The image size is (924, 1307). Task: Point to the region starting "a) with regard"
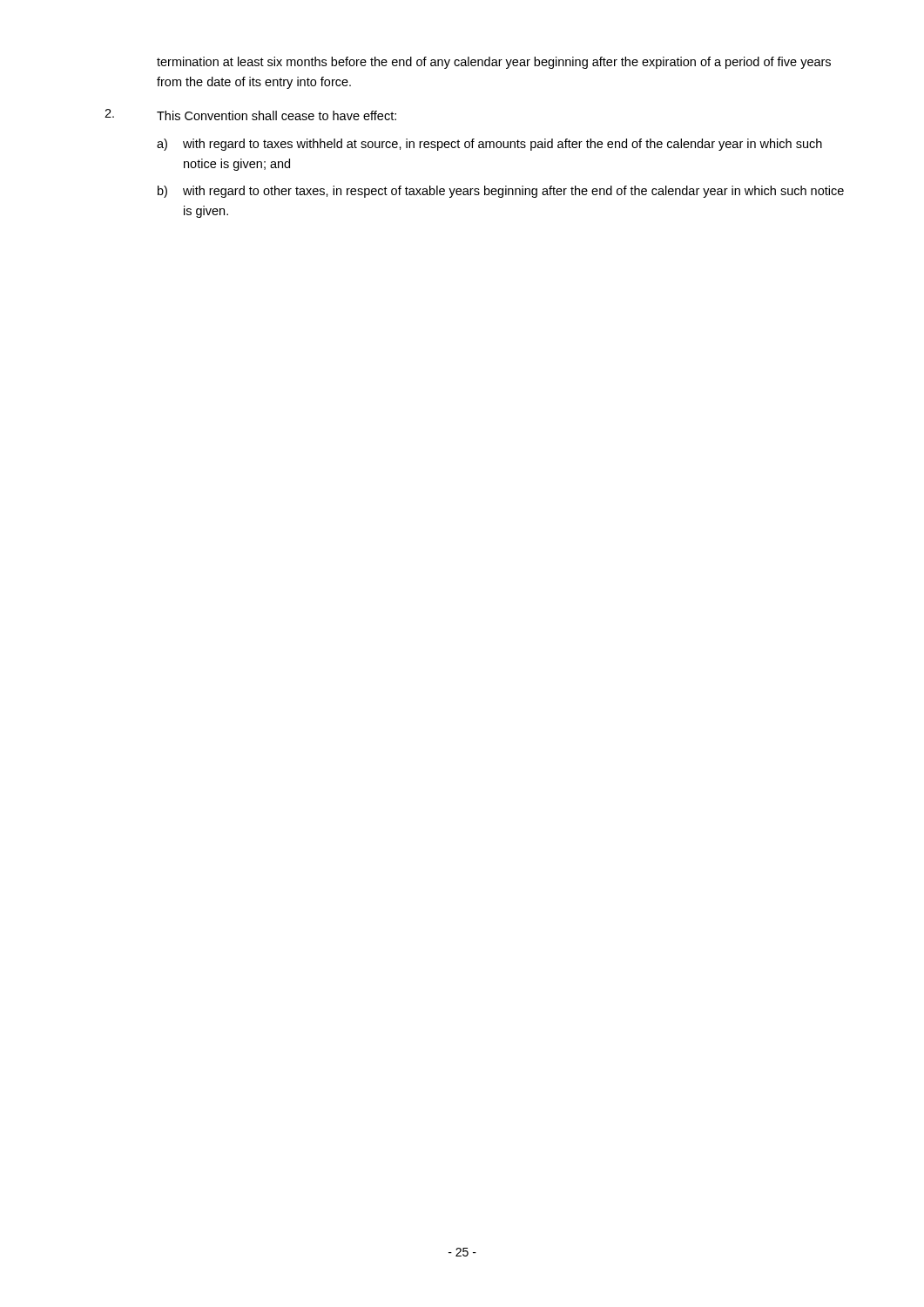[x=501, y=154]
